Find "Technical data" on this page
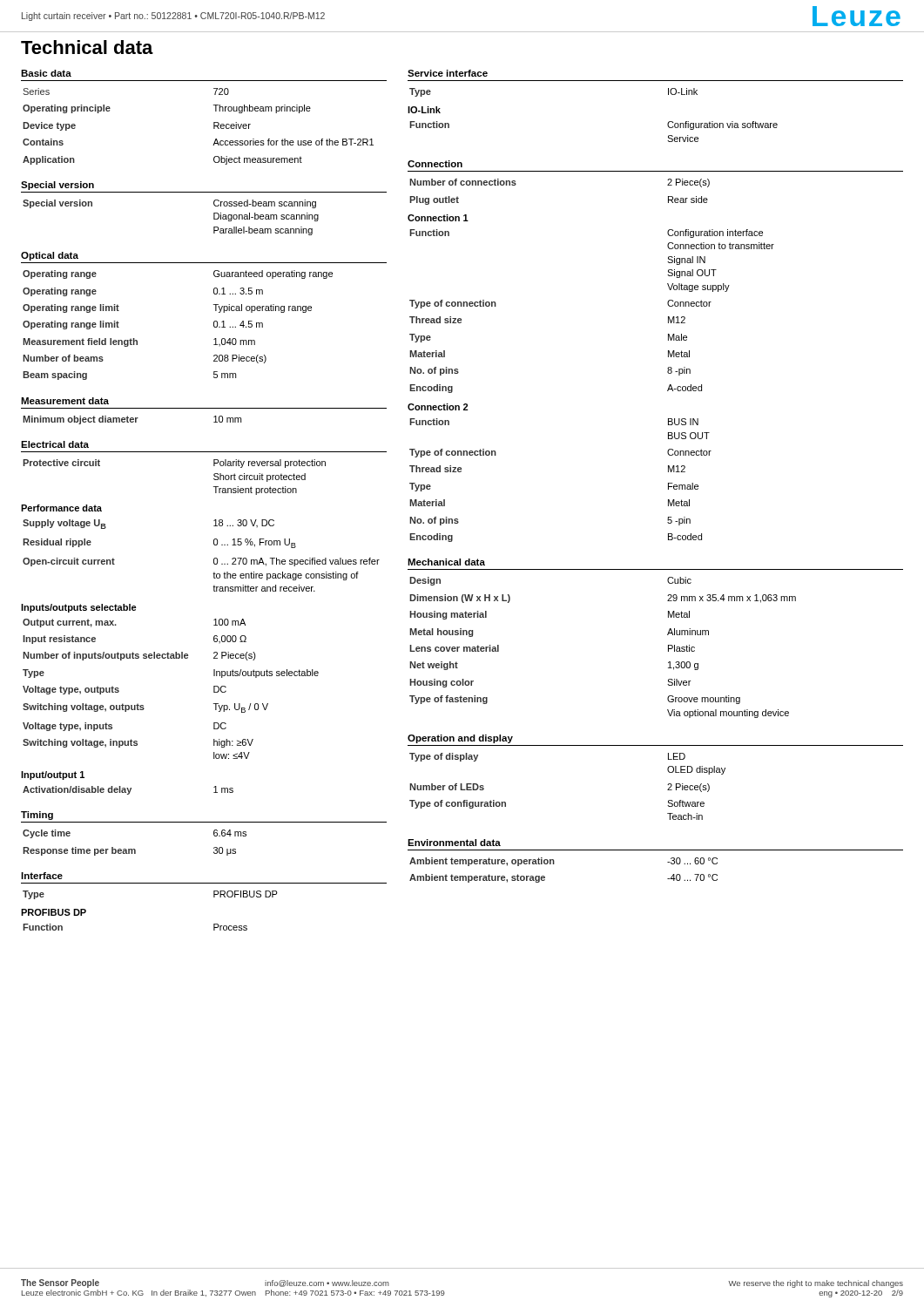The width and height of the screenshot is (924, 1307). 87,48
